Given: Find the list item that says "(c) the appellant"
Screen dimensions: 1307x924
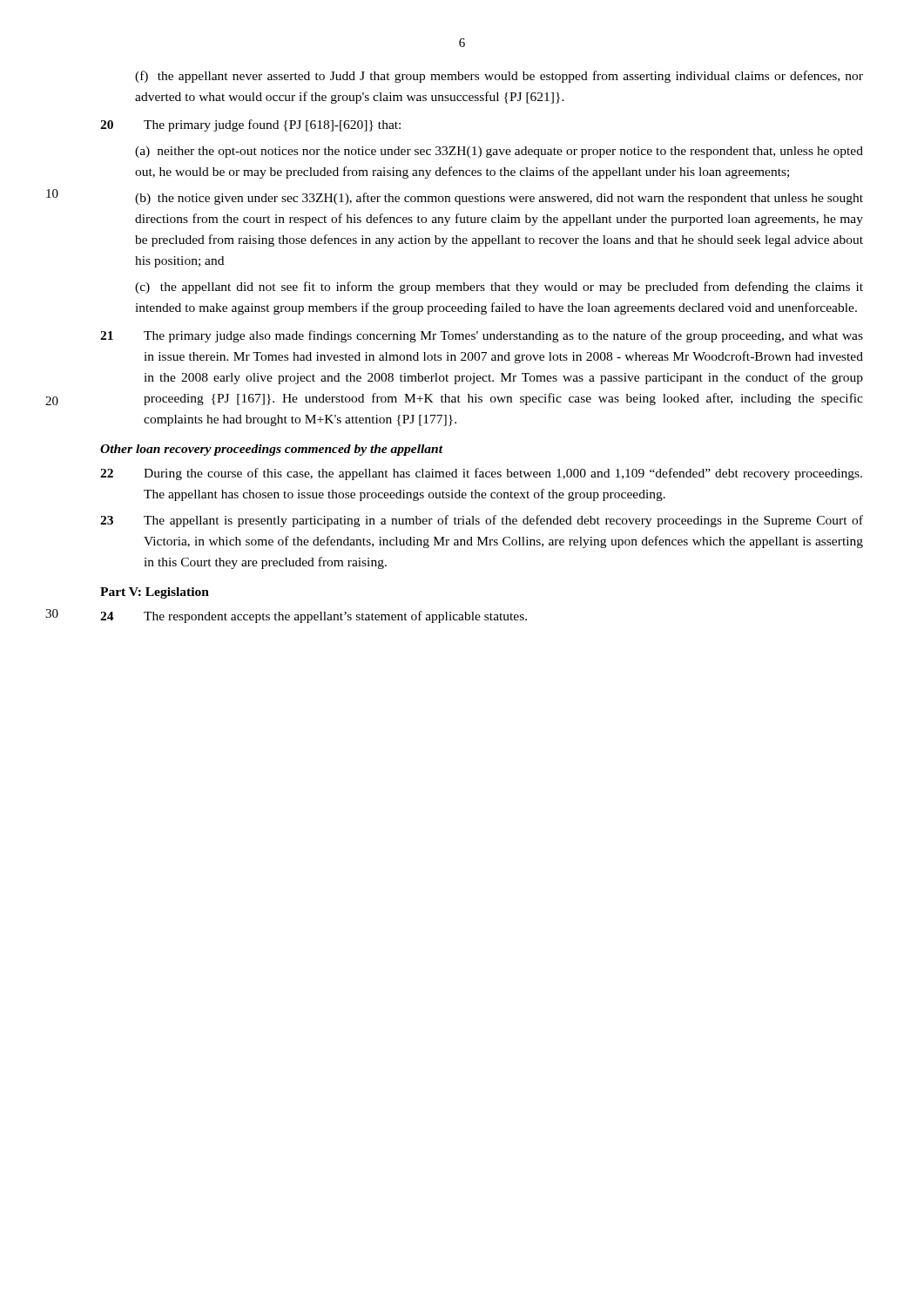Looking at the screenshot, I should 499,297.
